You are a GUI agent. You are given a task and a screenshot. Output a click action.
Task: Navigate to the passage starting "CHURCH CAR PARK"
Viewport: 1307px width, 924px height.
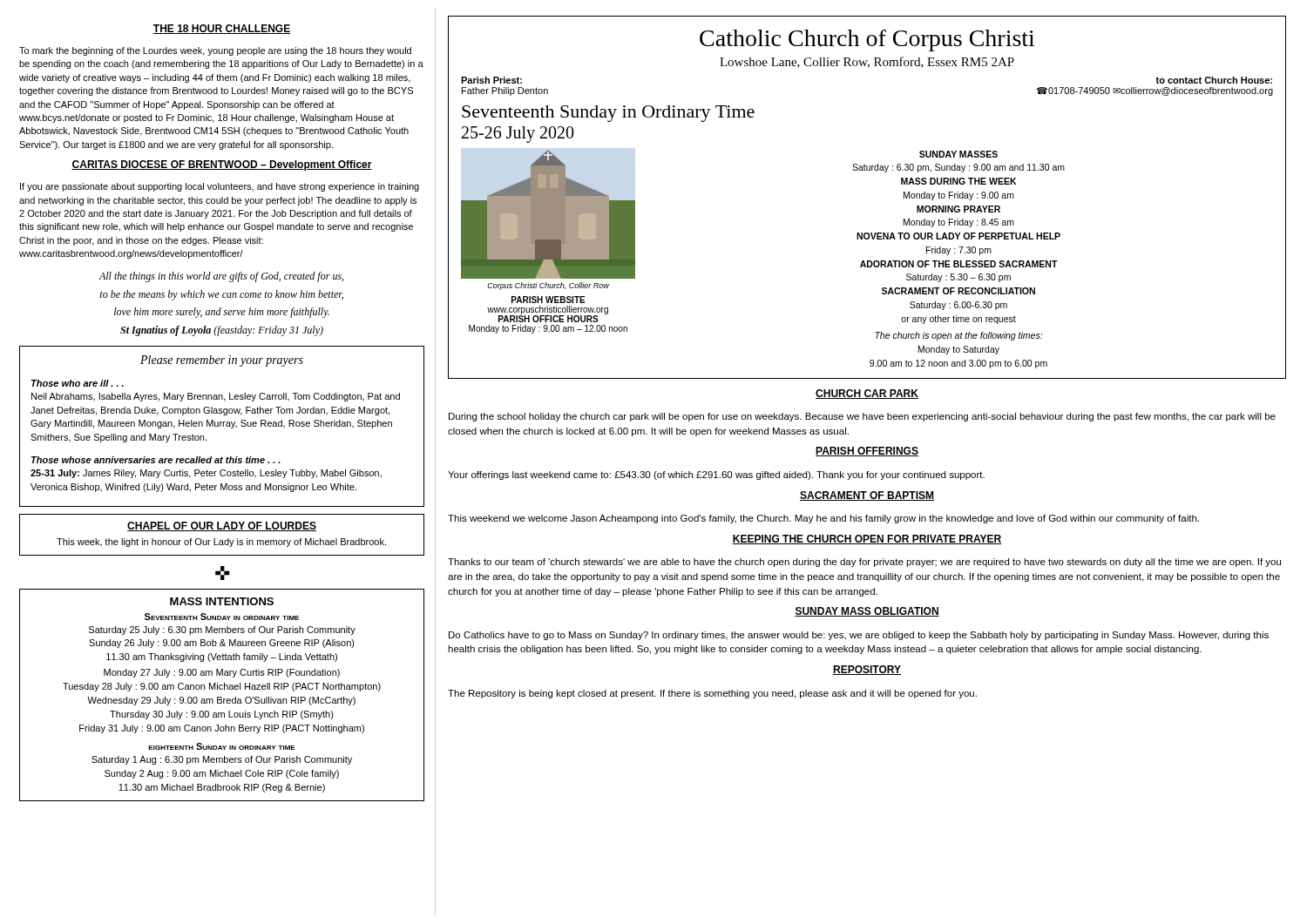[x=867, y=393]
